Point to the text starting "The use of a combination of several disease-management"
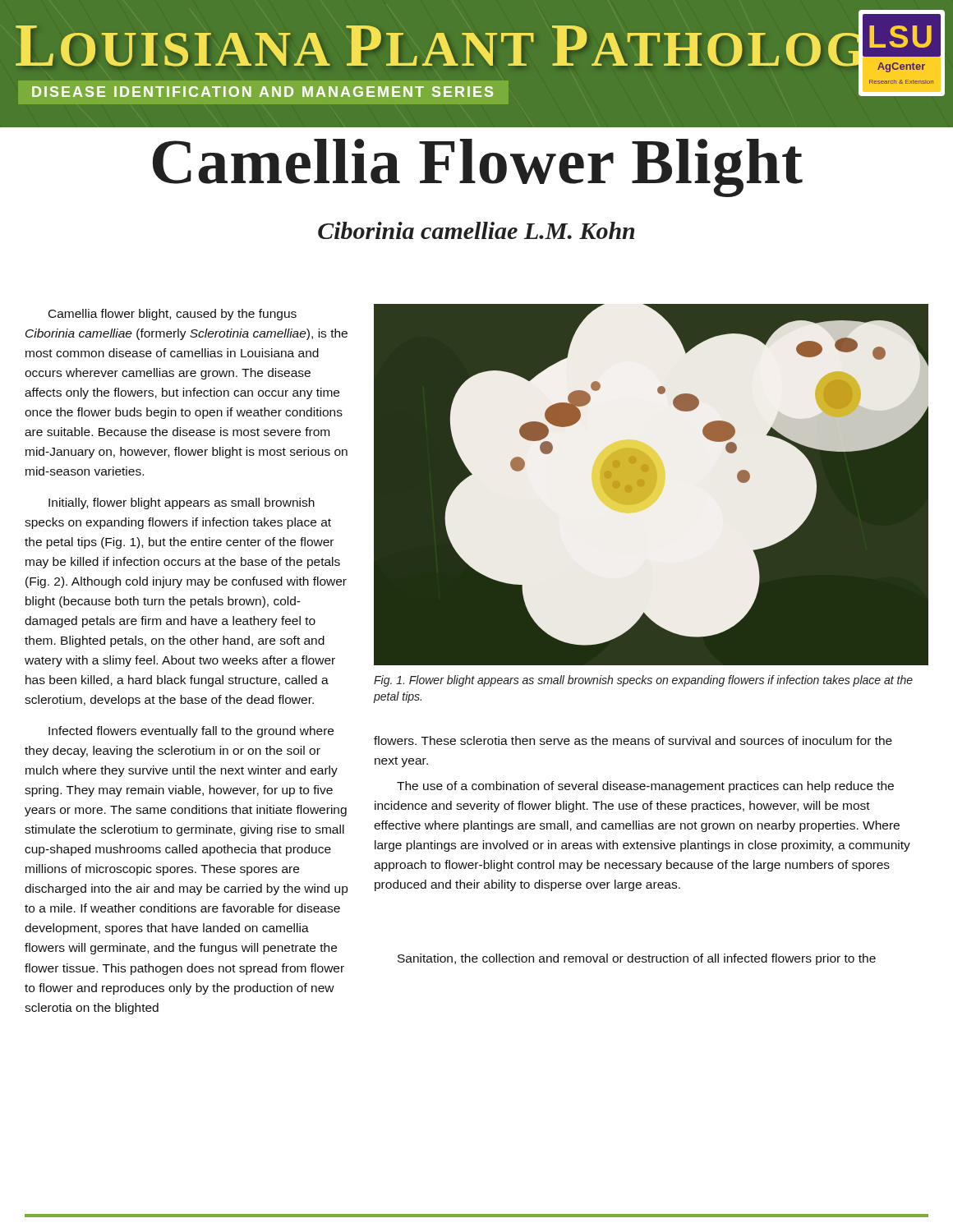953x1232 pixels. [x=645, y=835]
